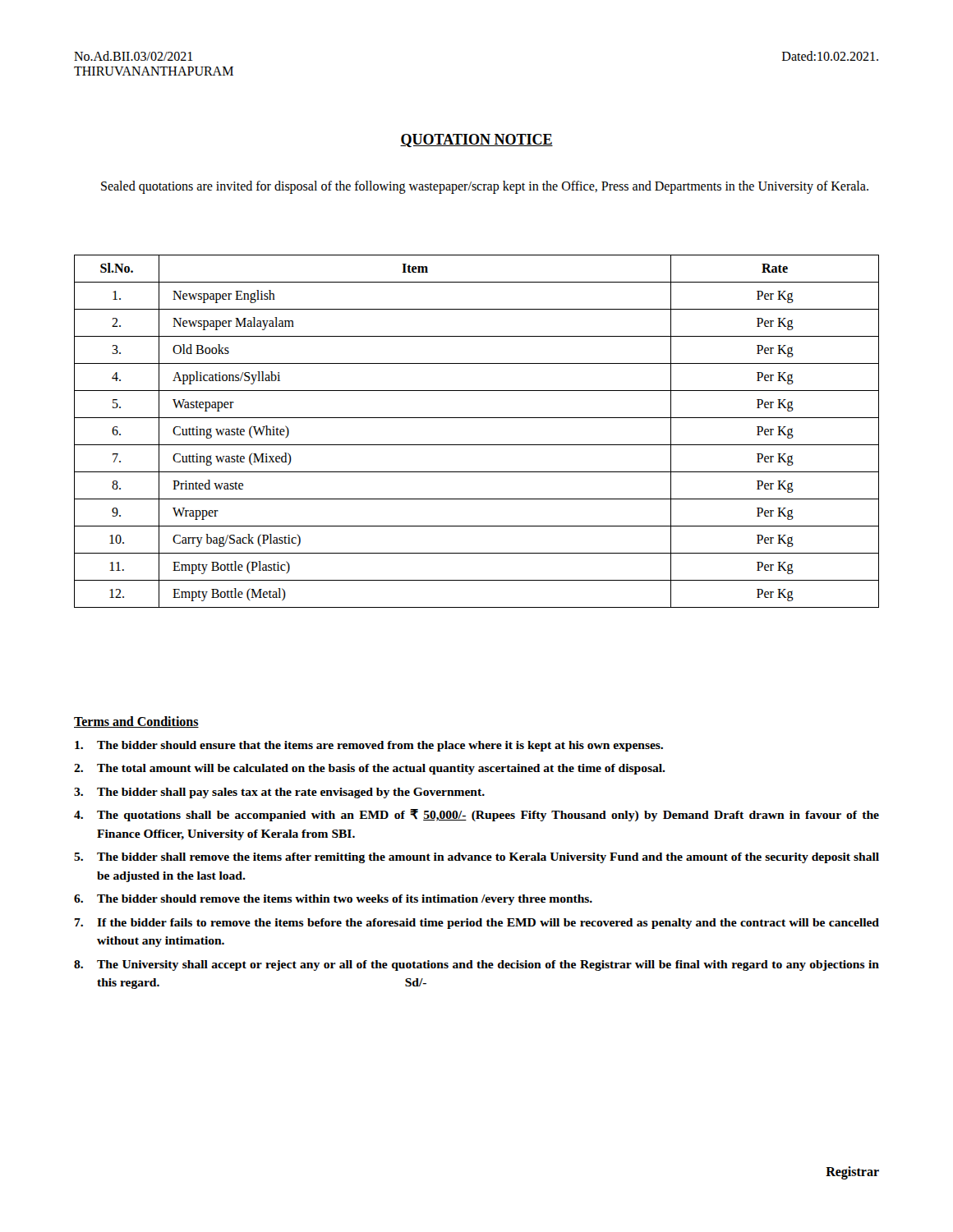Screen dimensions: 1232x953
Task: Click on the text block that reads "Sealed quotations are invited for"
Action: click(472, 186)
